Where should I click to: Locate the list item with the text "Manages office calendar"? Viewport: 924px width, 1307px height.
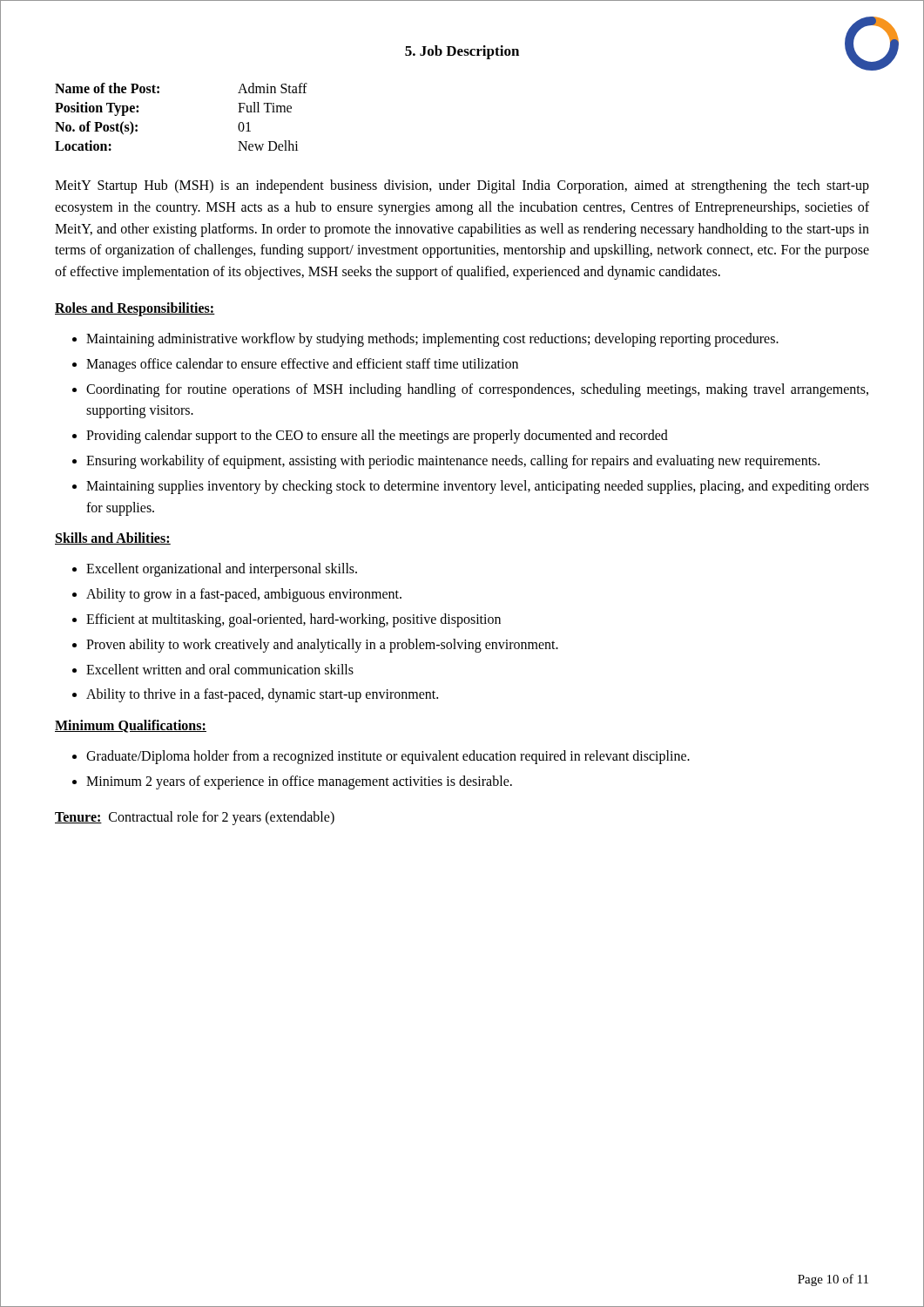(302, 364)
